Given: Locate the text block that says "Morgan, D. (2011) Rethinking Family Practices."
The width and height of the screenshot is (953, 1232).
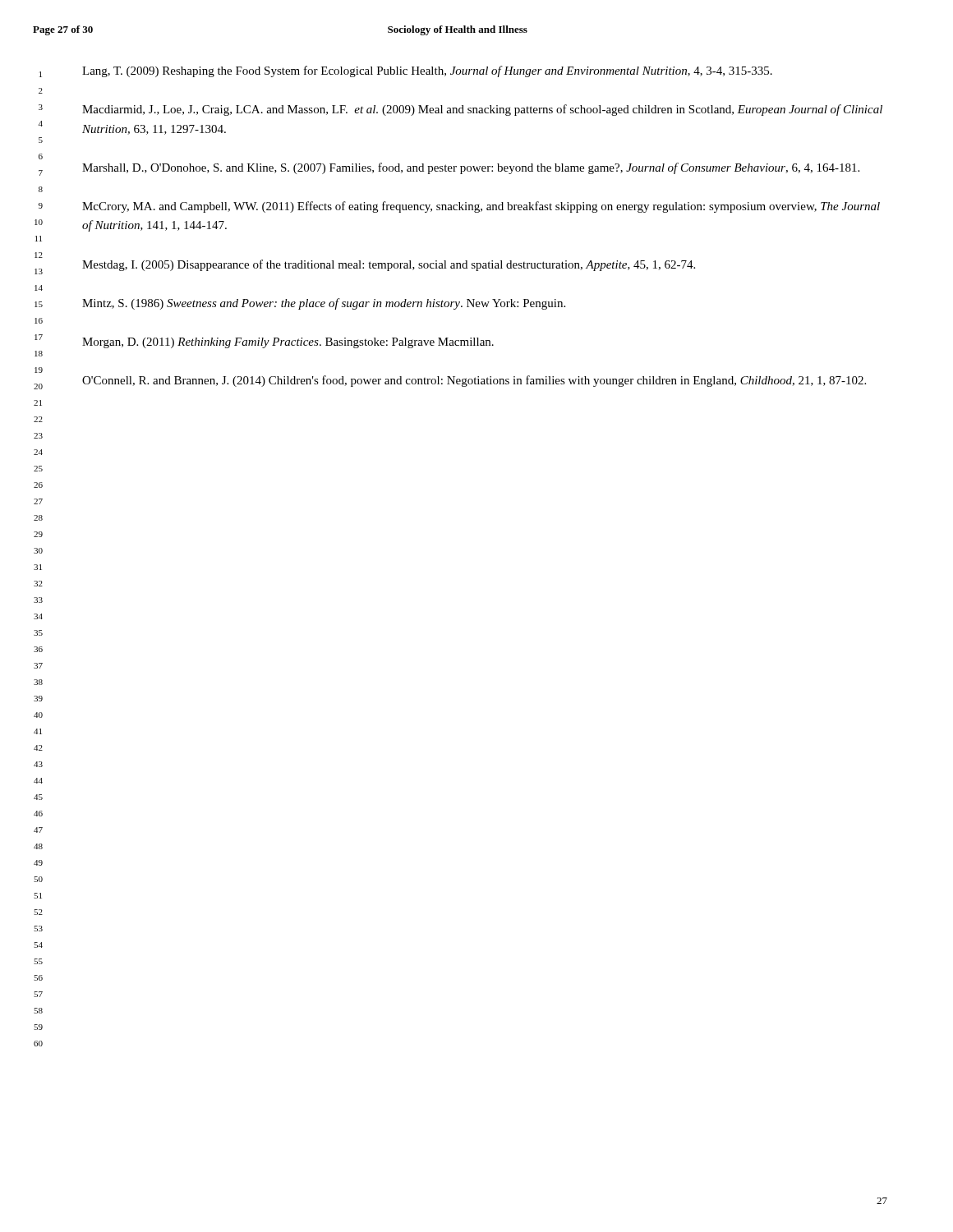Looking at the screenshot, I should click(x=288, y=342).
